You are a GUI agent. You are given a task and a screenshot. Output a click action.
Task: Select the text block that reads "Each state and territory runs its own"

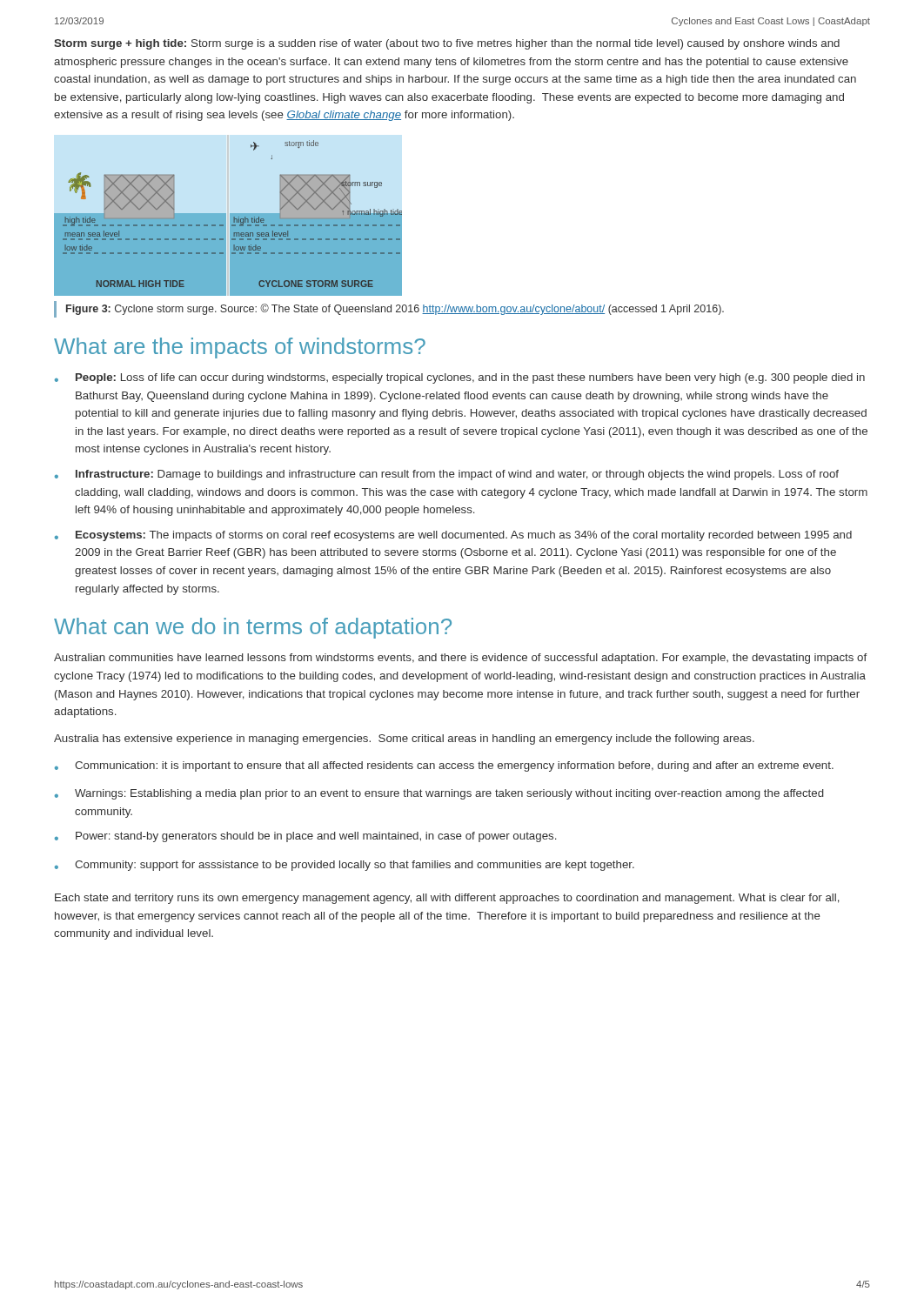[x=447, y=915]
